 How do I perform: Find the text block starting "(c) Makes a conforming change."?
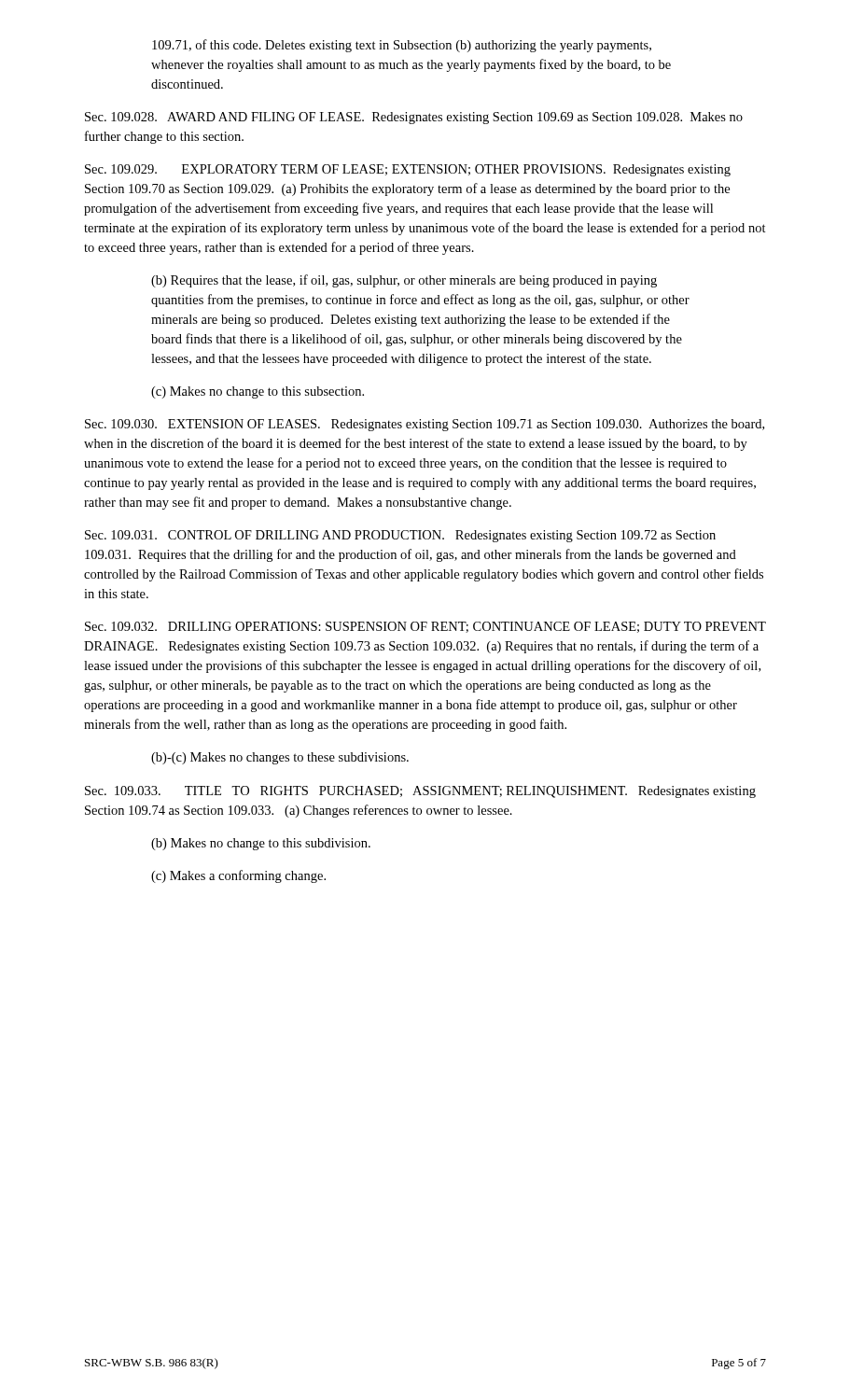pos(239,875)
